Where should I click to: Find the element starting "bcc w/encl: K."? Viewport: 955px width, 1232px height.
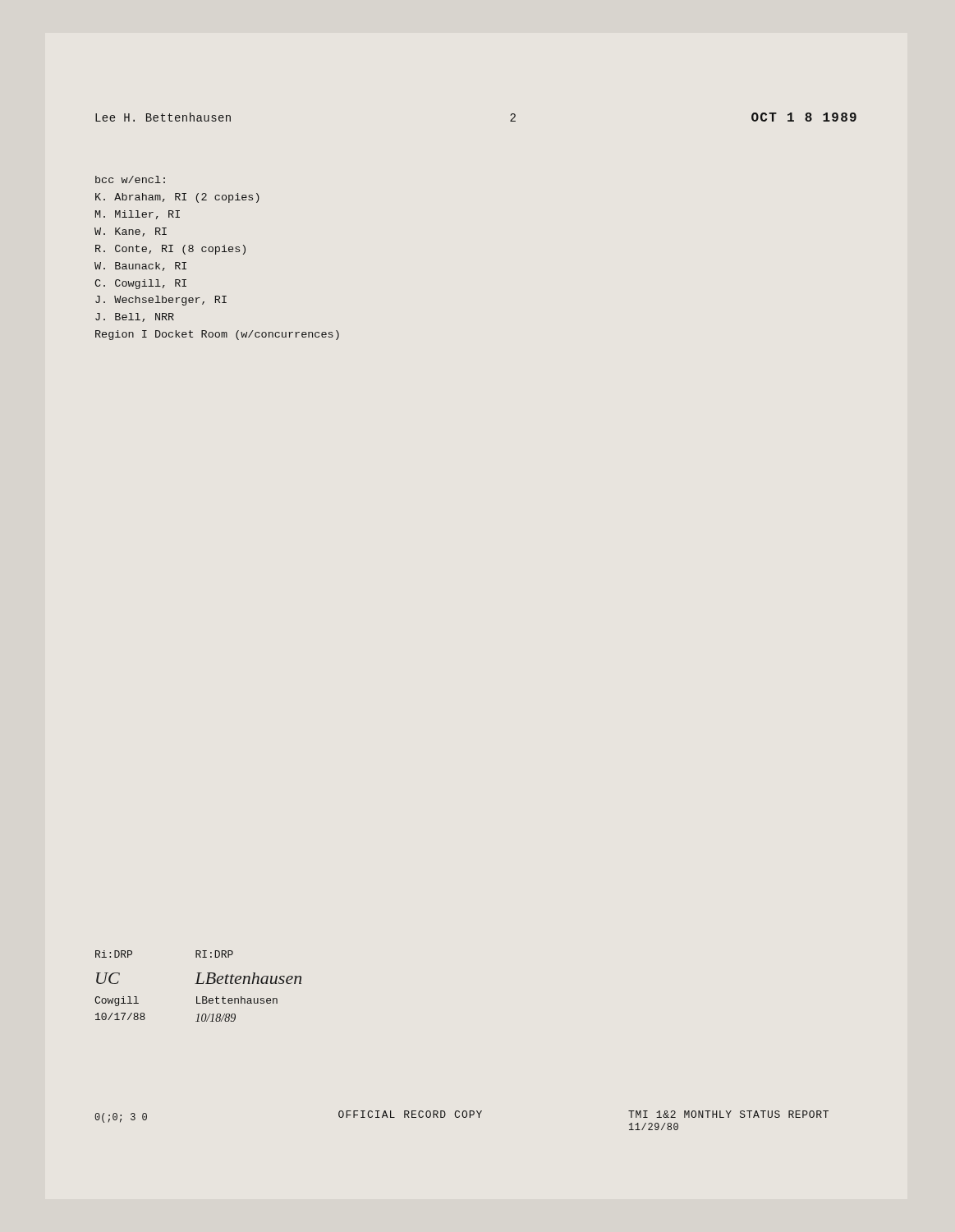218,258
